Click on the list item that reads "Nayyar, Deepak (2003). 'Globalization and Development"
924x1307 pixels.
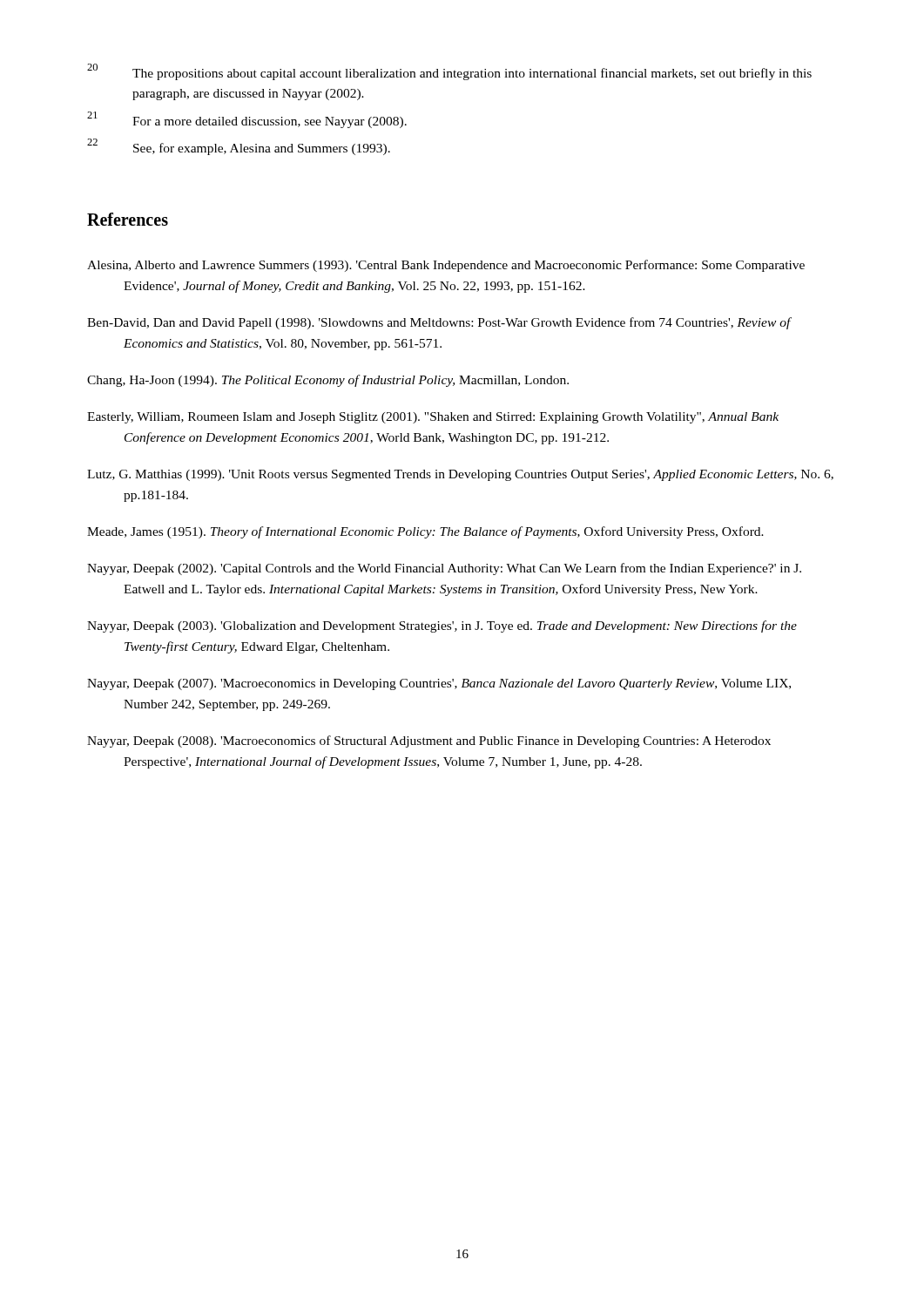point(442,636)
